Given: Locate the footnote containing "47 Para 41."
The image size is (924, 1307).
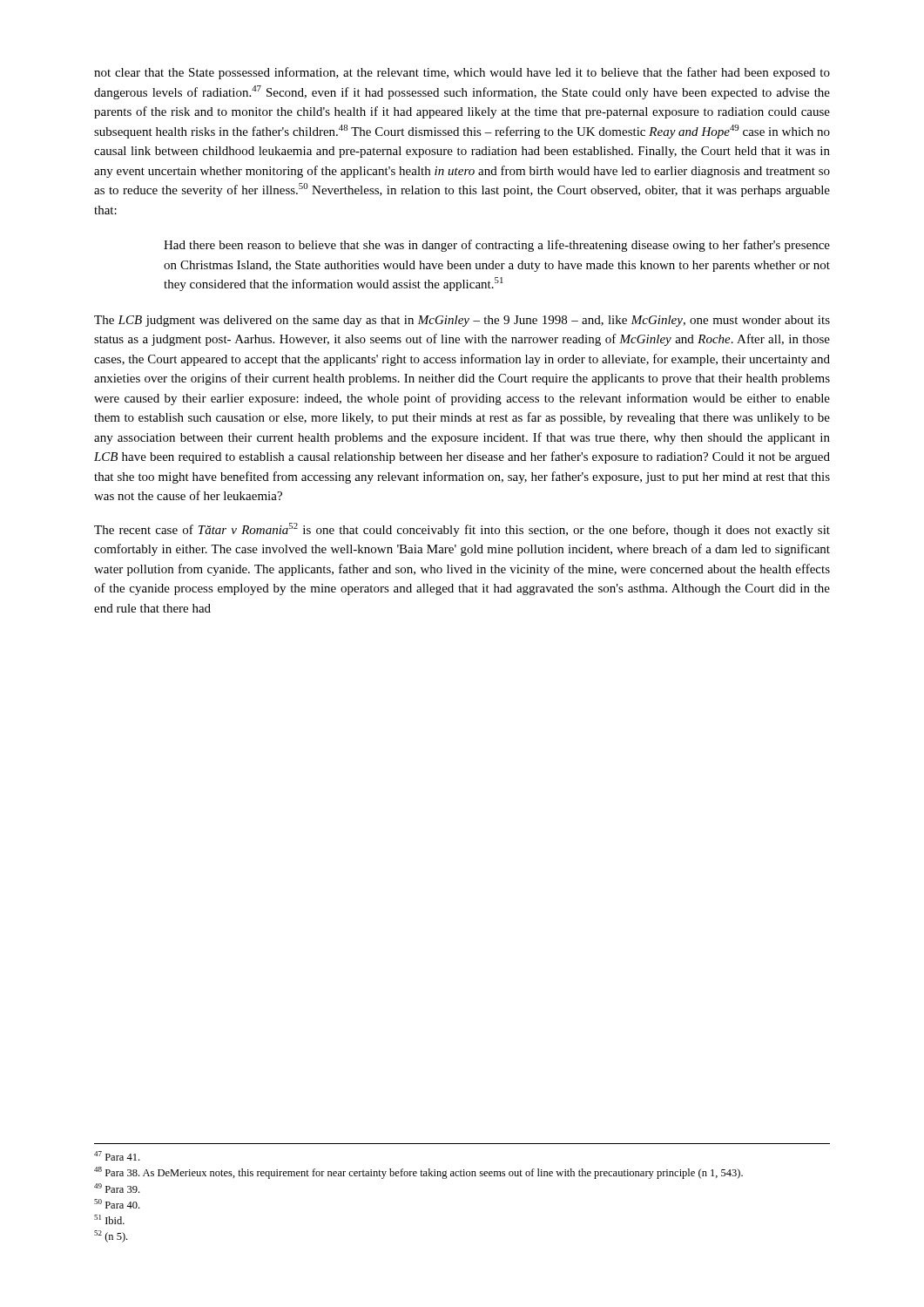Looking at the screenshot, I should click(x=117, y=1156).
